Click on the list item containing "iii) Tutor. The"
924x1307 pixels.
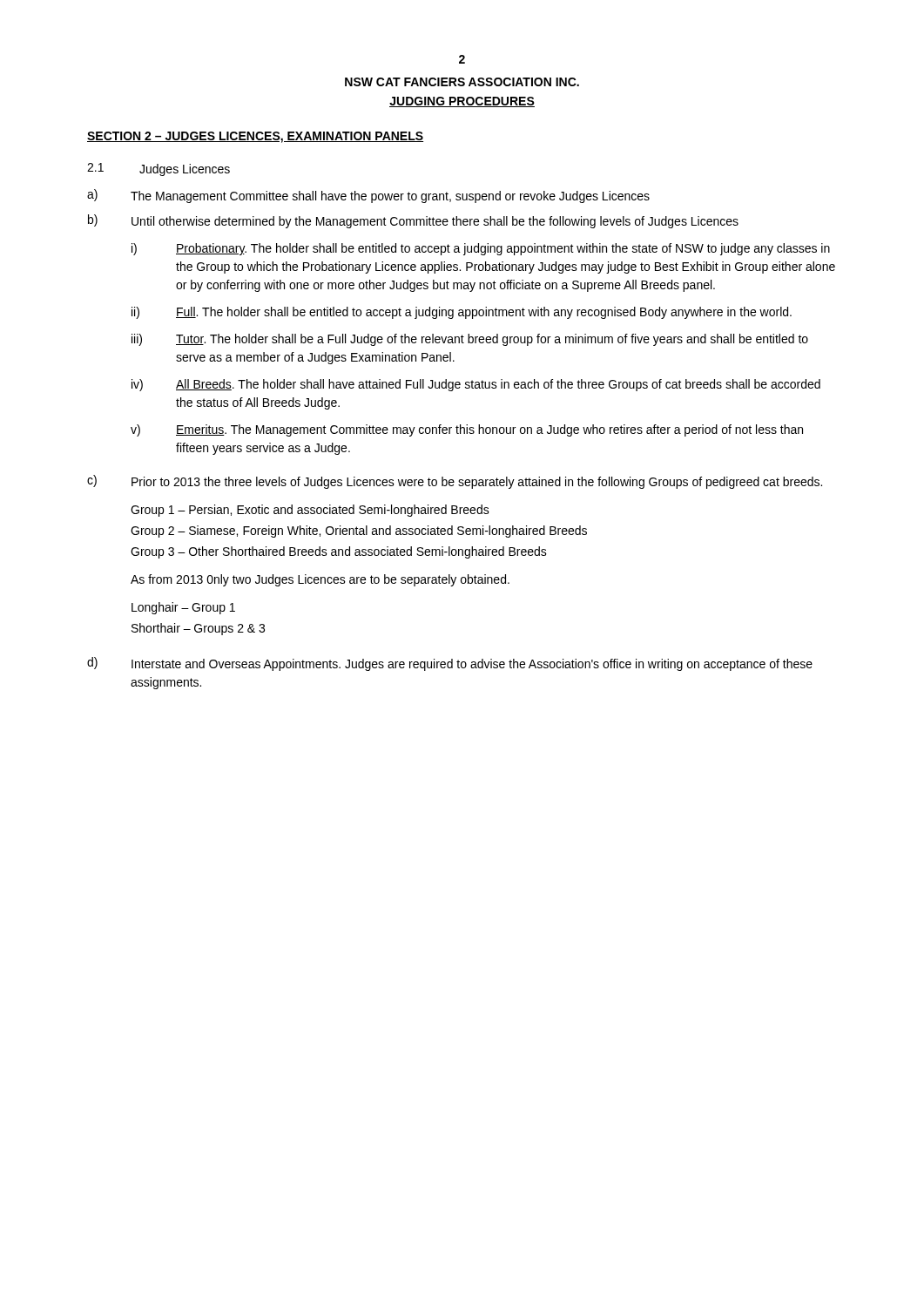pyautogui.click(x=484, y=349)
